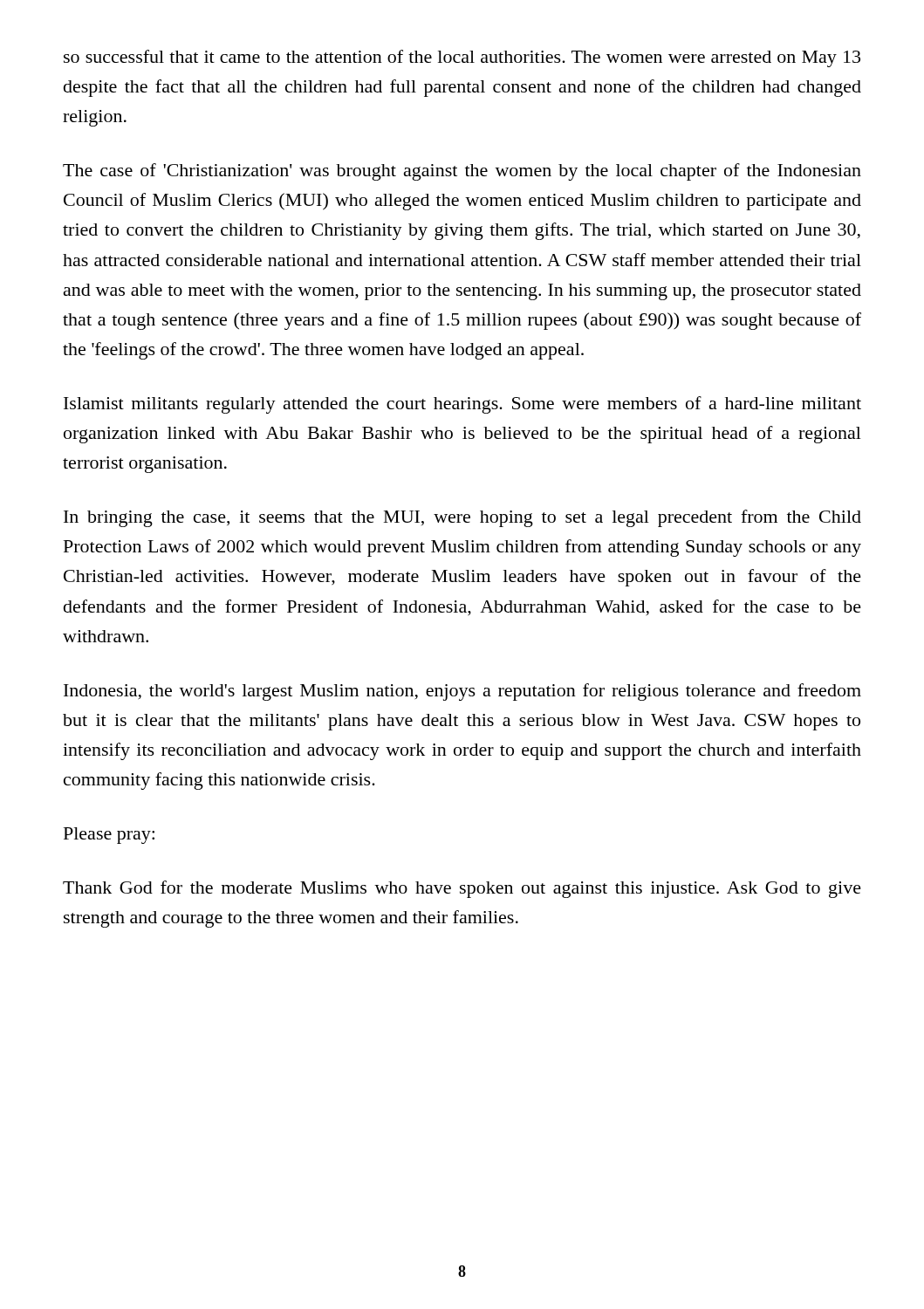
Task: Locate the element starting "The case of"
Action: (462, 259)
